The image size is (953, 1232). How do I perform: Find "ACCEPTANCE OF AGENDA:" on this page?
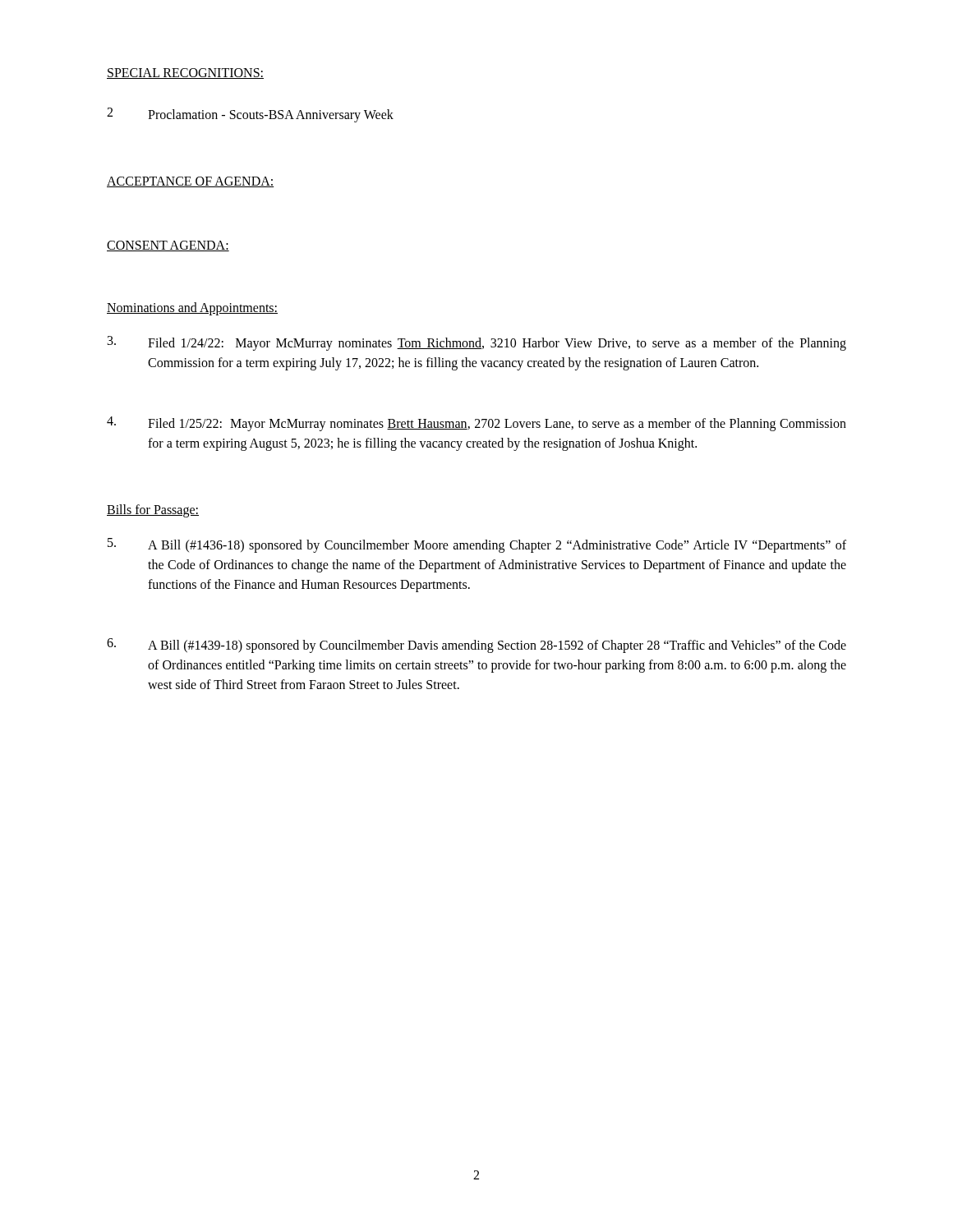190,181
